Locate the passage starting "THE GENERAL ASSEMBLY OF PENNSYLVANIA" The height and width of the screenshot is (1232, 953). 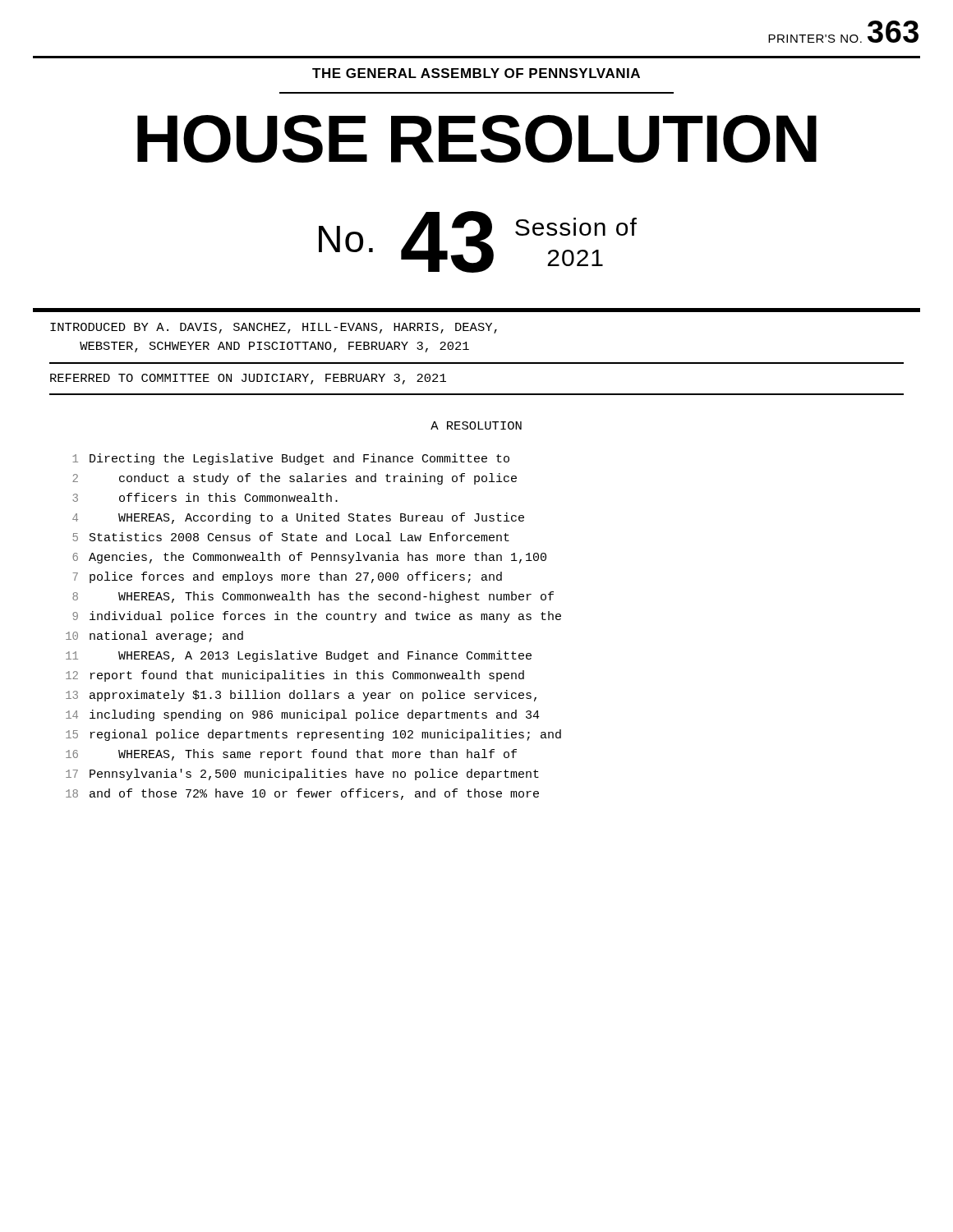[x=476, y=73]
